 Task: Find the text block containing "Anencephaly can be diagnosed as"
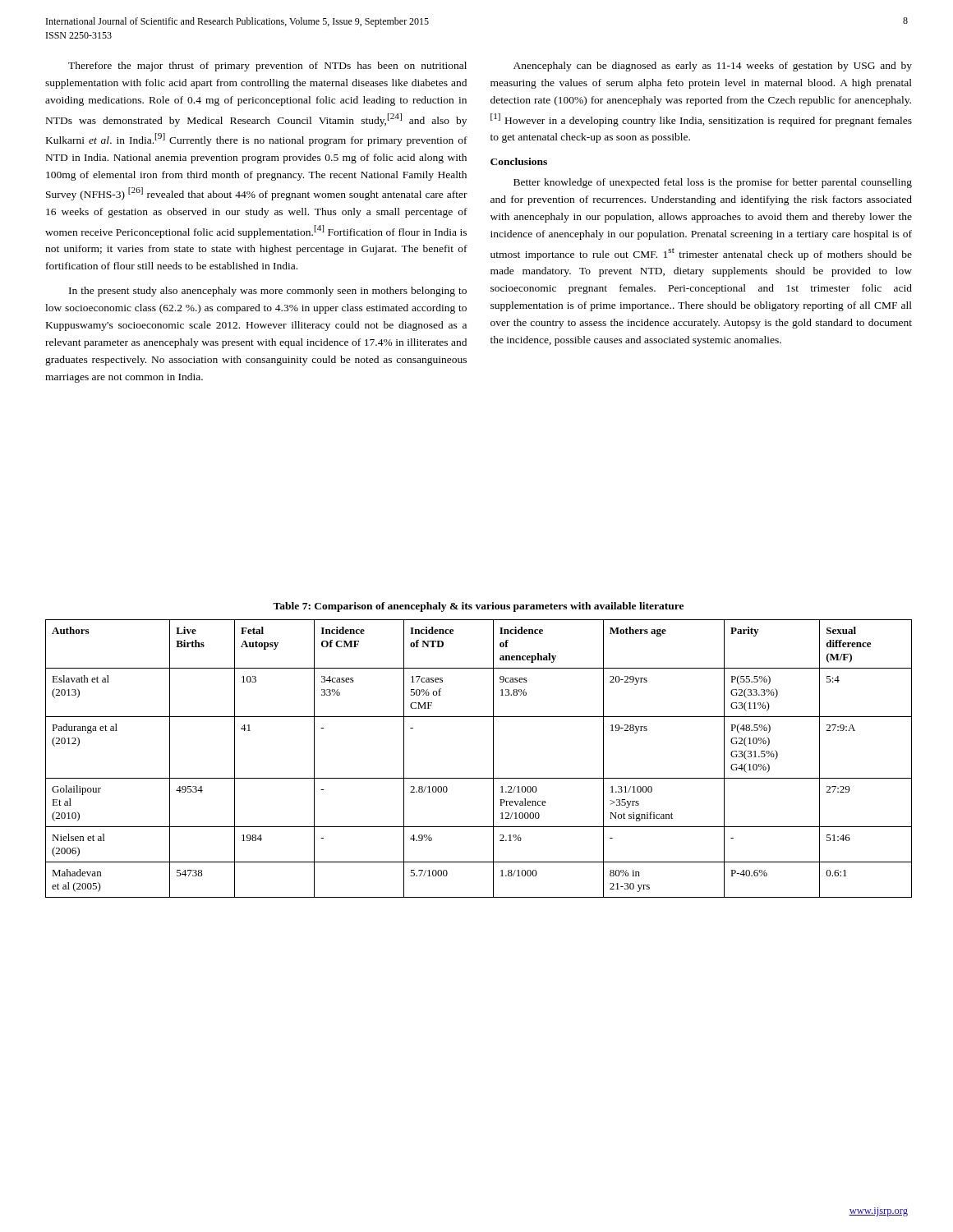pos(701,102)
